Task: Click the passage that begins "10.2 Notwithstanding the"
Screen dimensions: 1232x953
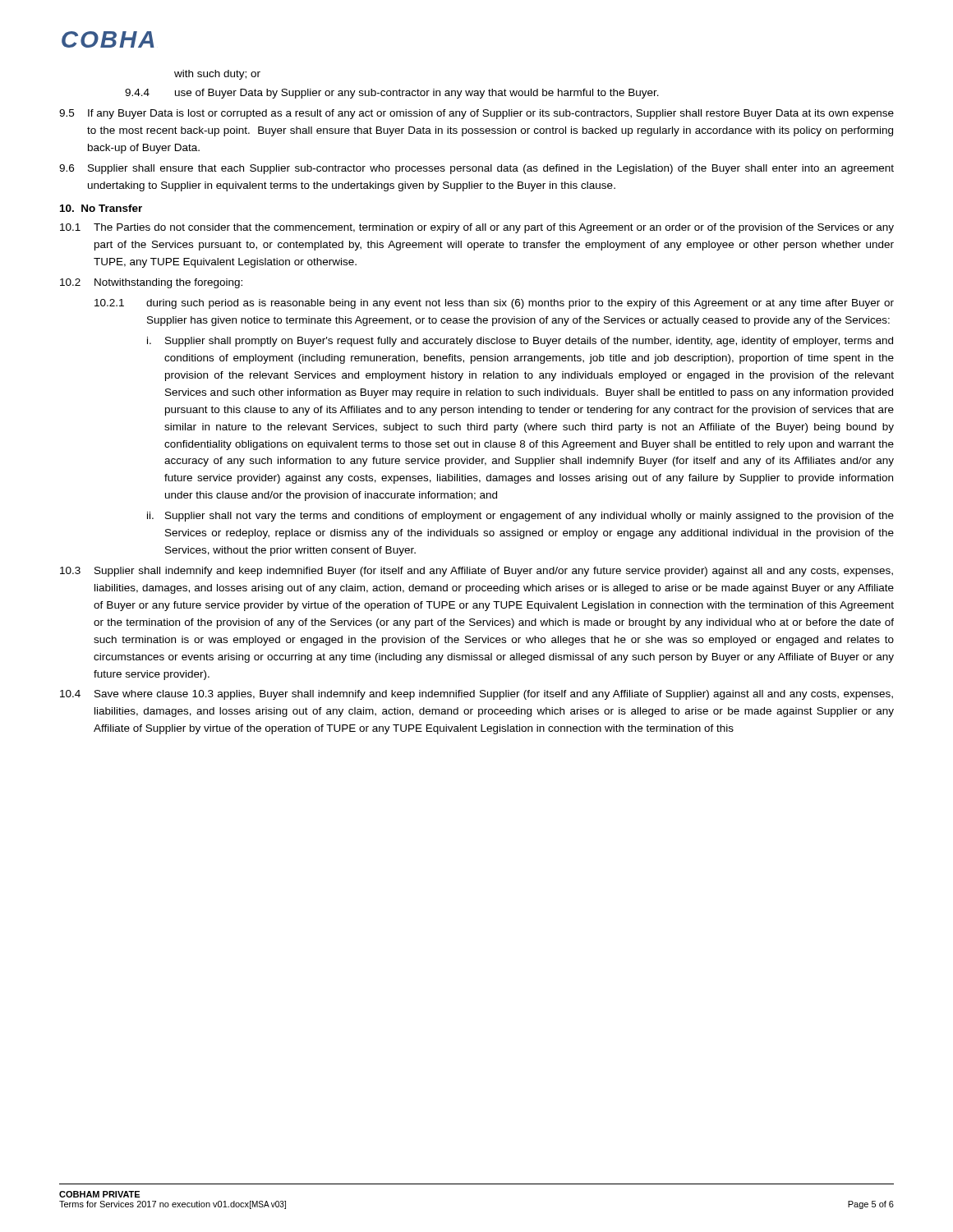Action: coord(151,283)
